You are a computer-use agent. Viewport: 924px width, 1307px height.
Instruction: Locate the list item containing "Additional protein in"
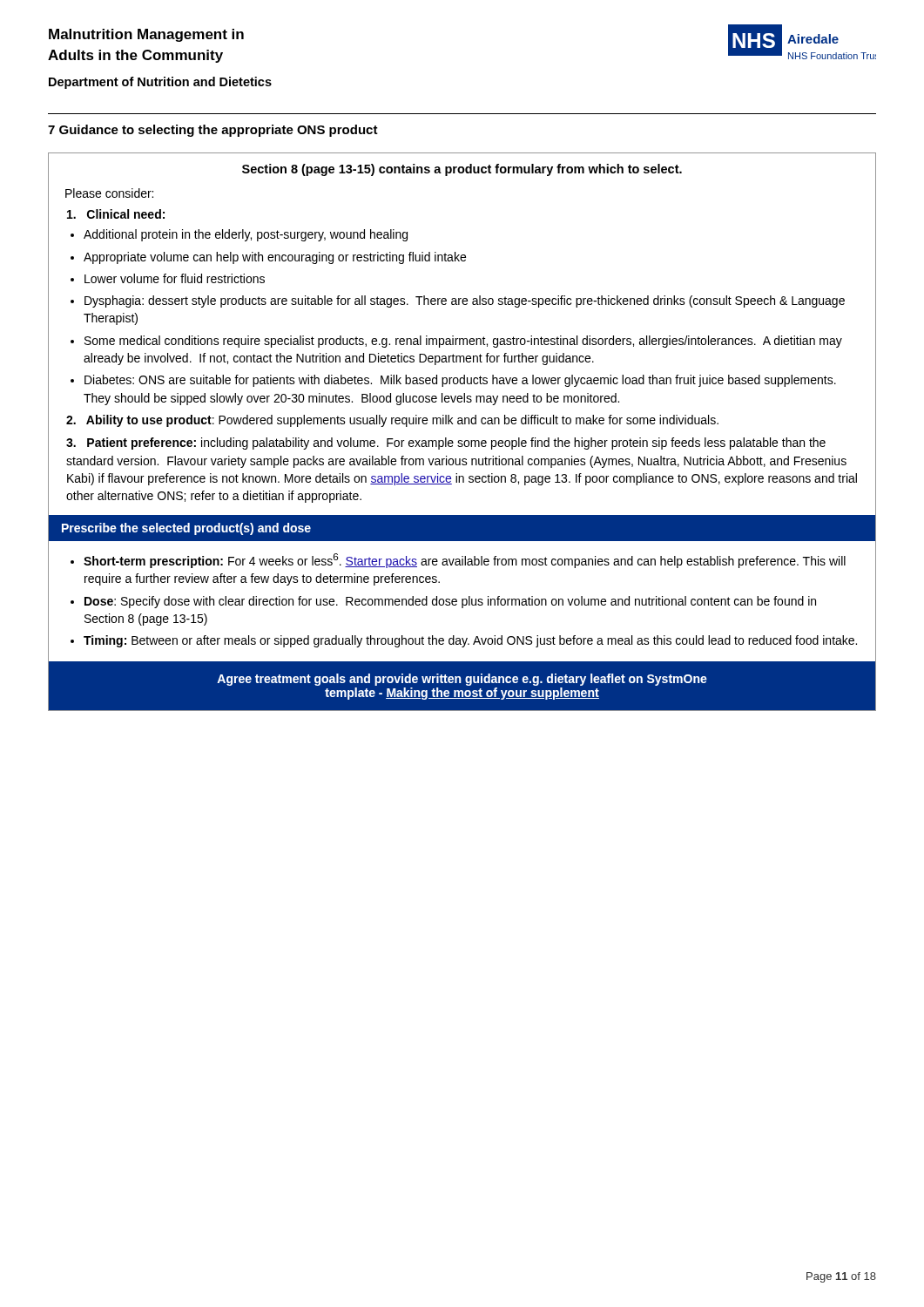coord(246,235)
